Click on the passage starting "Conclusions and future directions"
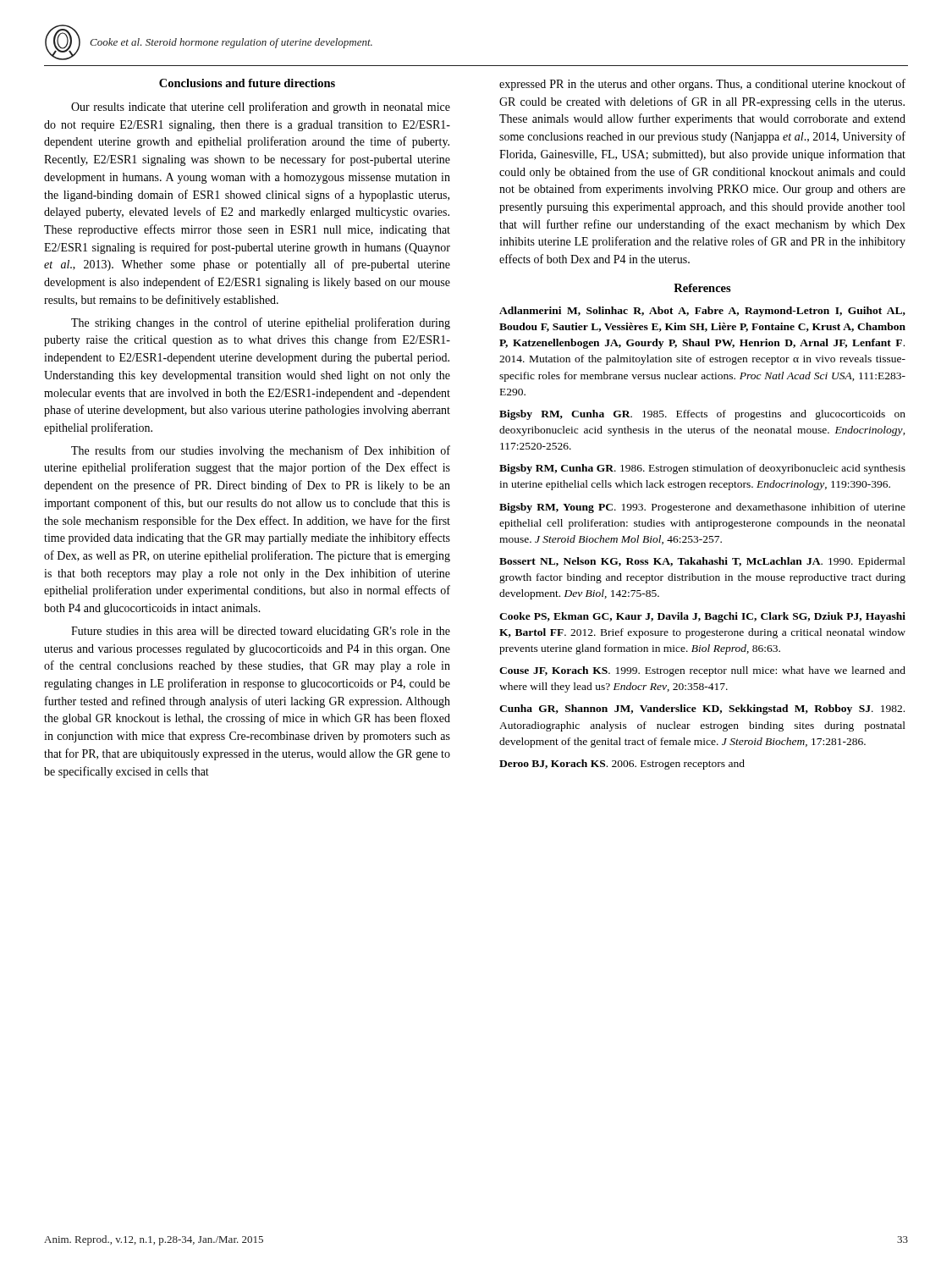Image resolution: width=952 pixels, height=1270 pixels. point(247,83)
